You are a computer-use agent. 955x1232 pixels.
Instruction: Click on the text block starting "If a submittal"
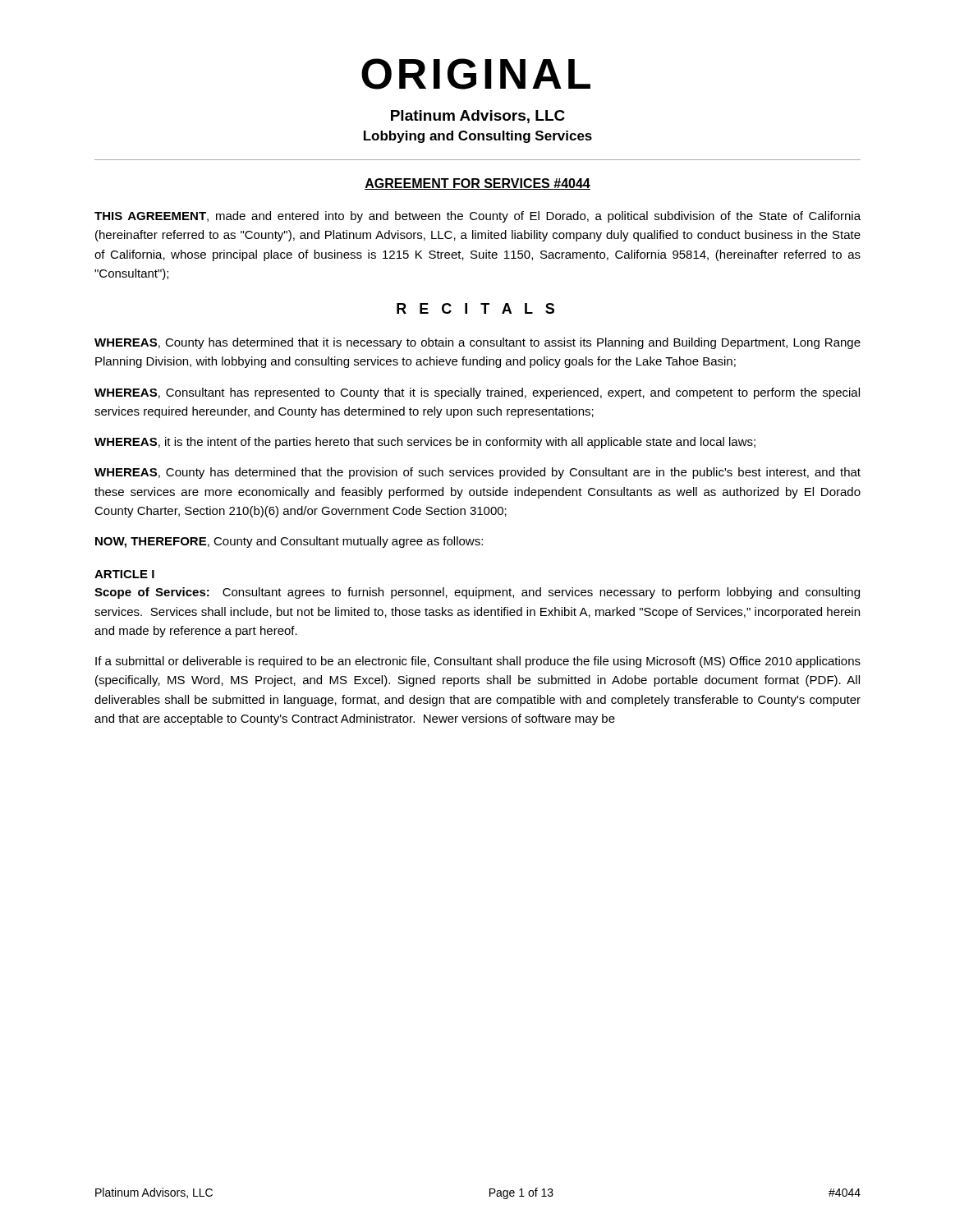[478, 689]
